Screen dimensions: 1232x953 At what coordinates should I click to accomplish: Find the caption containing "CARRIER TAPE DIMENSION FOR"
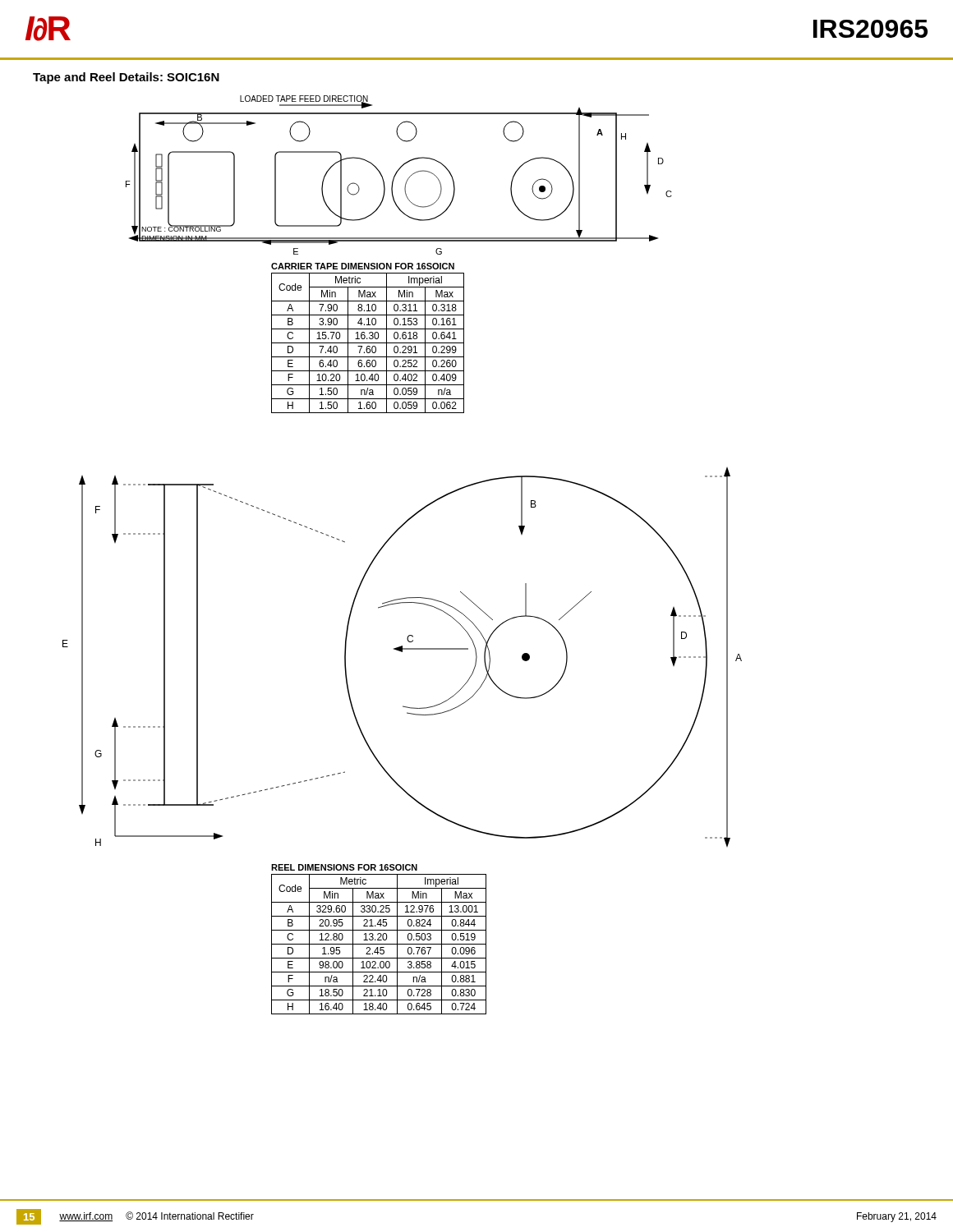pyautogui.click(x=363, y=266)
